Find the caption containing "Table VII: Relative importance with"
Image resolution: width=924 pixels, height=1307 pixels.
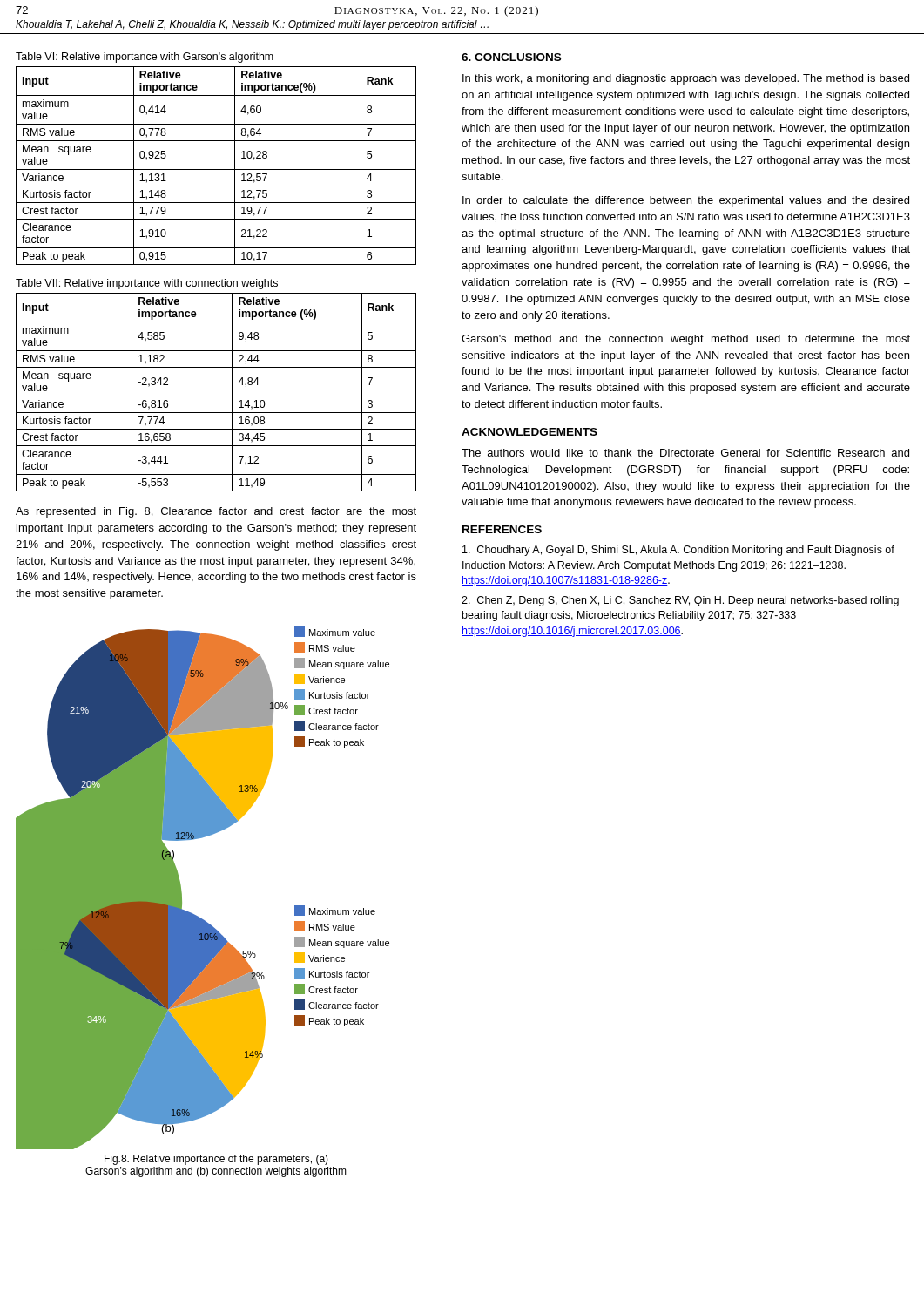(x=147, y=283)
